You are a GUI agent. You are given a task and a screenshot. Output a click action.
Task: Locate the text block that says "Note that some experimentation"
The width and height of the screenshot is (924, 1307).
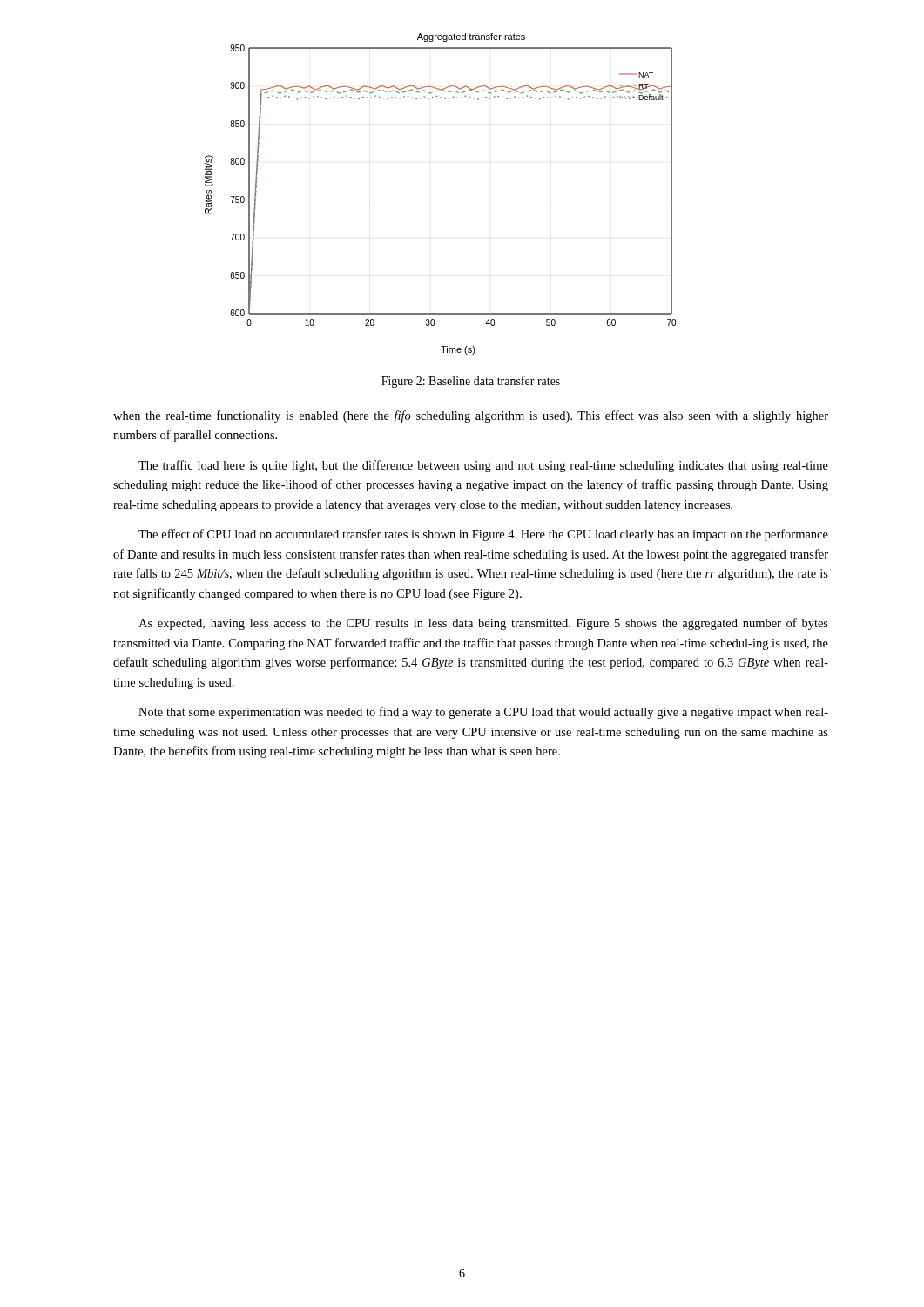pyautogui.click(x=471, y=732)
